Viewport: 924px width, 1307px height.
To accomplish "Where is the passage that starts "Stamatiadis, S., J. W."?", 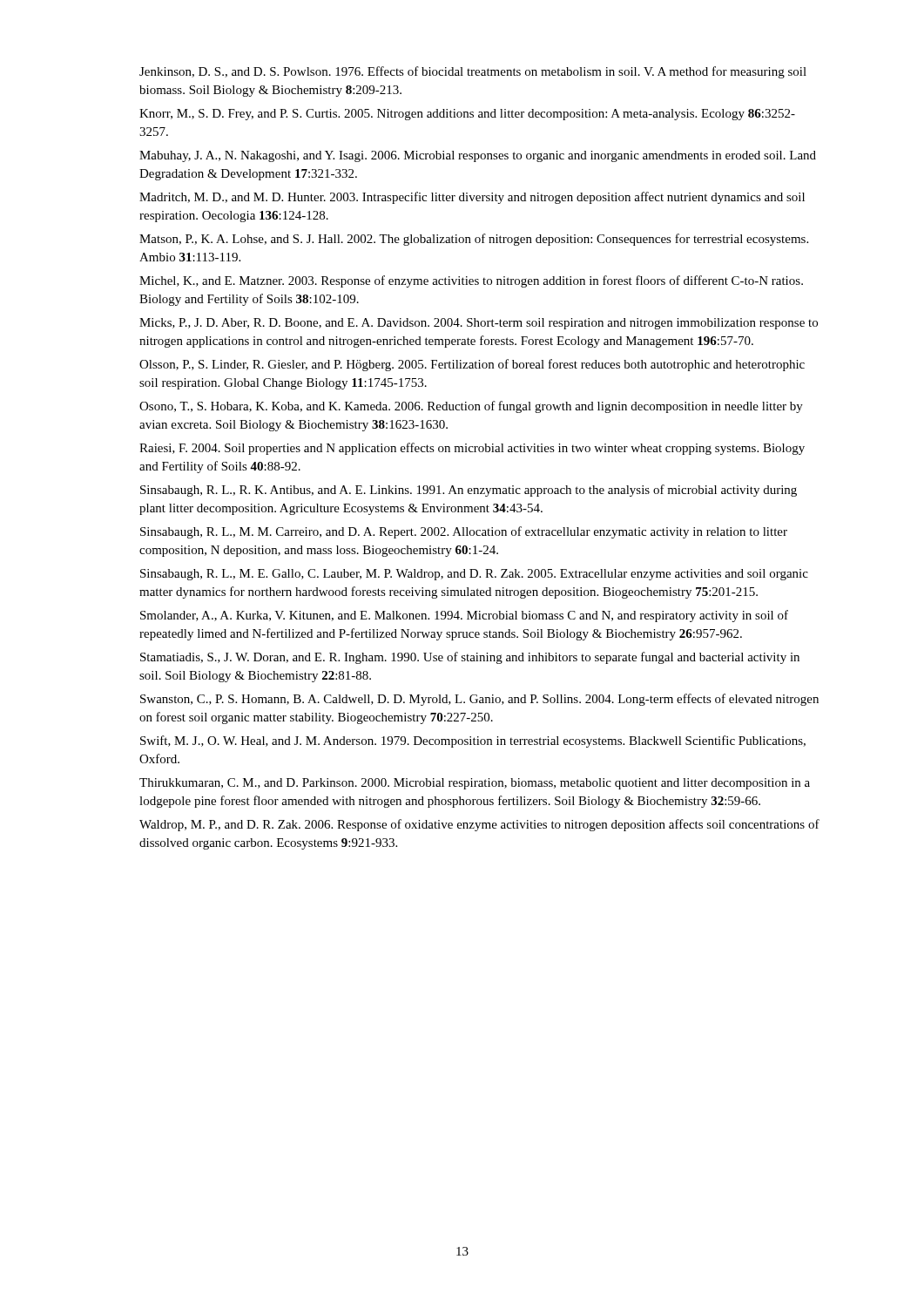I will click(x=462, y=667).
